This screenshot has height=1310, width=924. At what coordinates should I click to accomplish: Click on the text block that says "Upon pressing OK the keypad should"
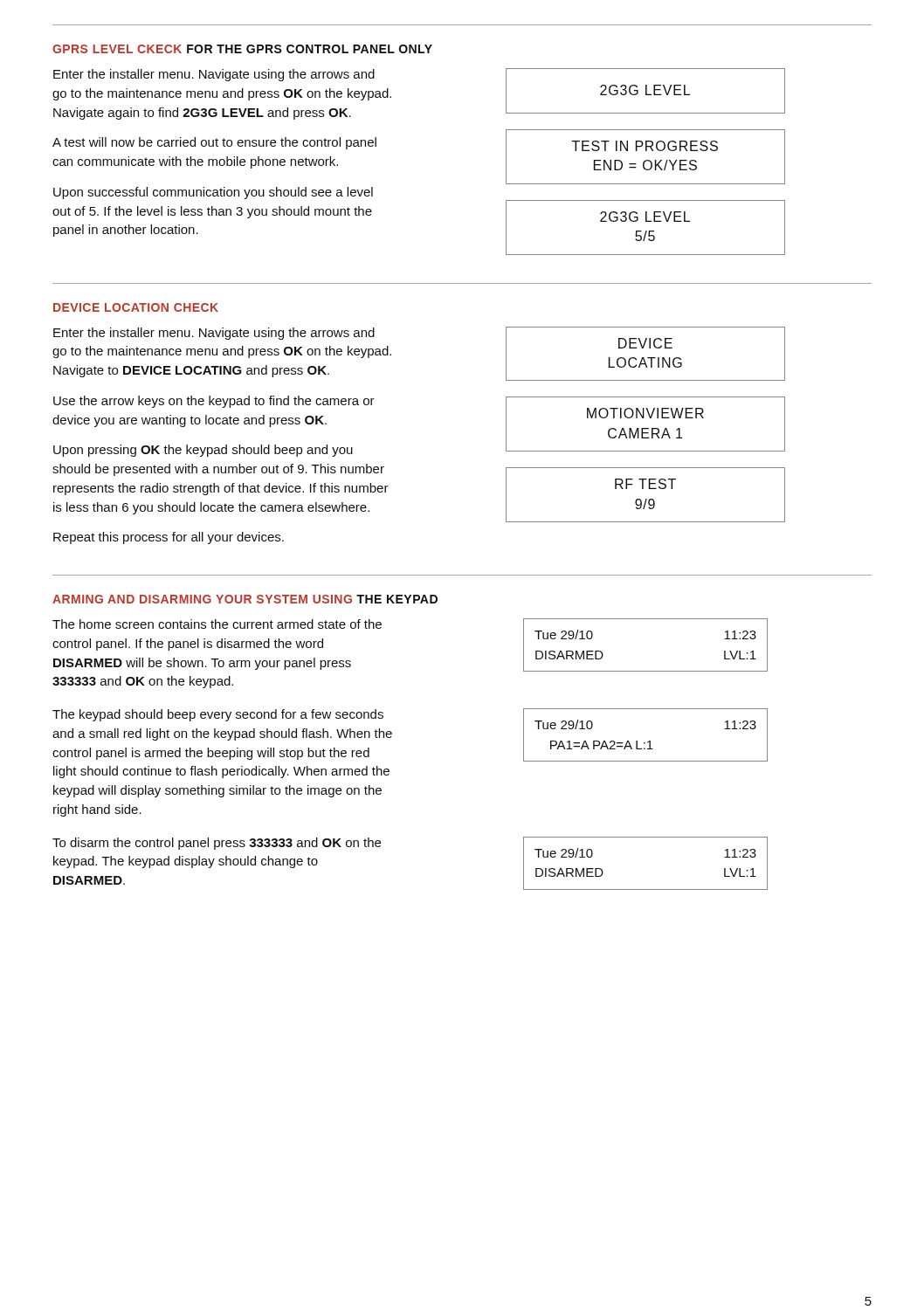(x=220, y=478)
